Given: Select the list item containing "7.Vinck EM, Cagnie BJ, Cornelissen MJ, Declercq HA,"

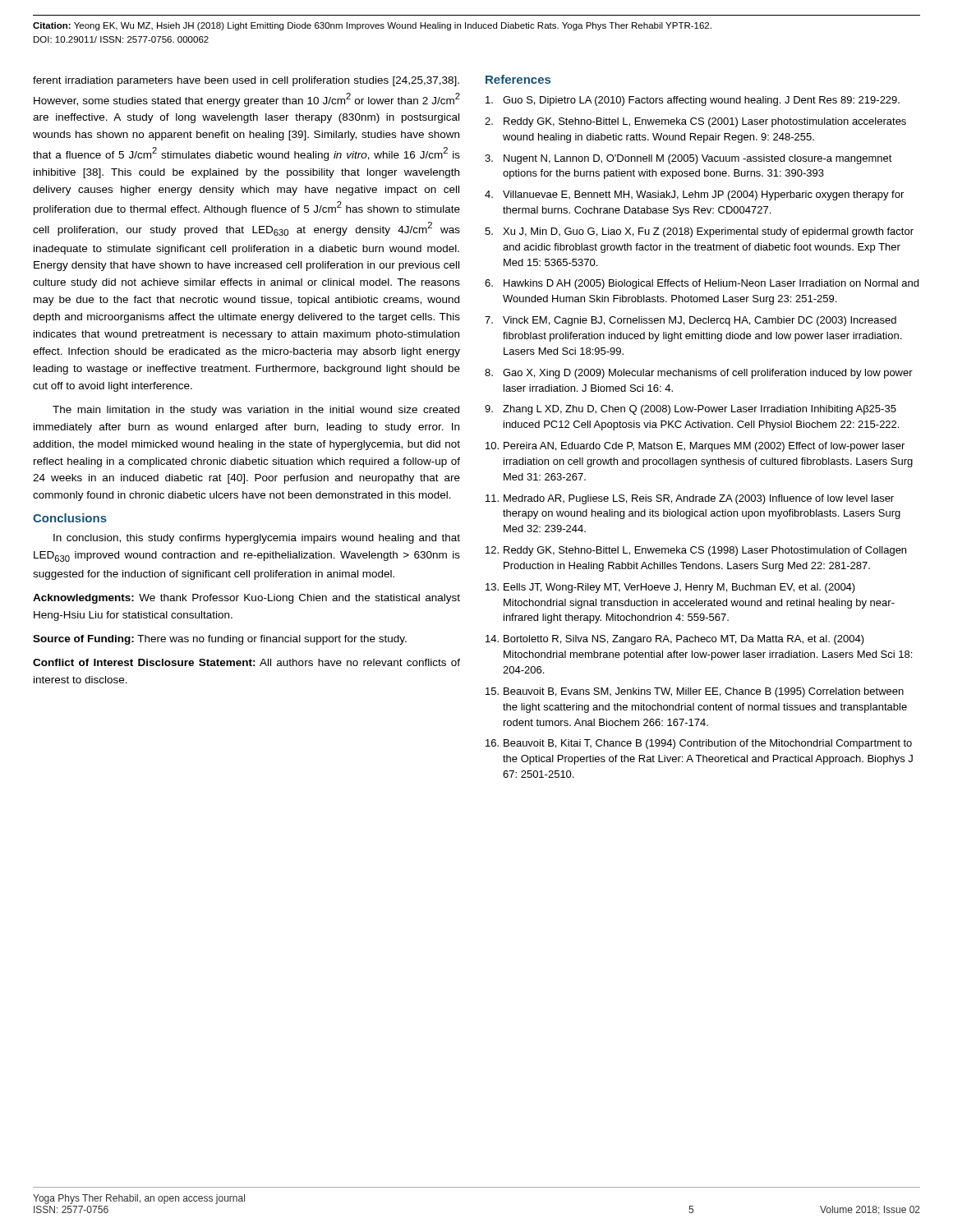Looking at the screenshot, I should click(x=702, y=336).
